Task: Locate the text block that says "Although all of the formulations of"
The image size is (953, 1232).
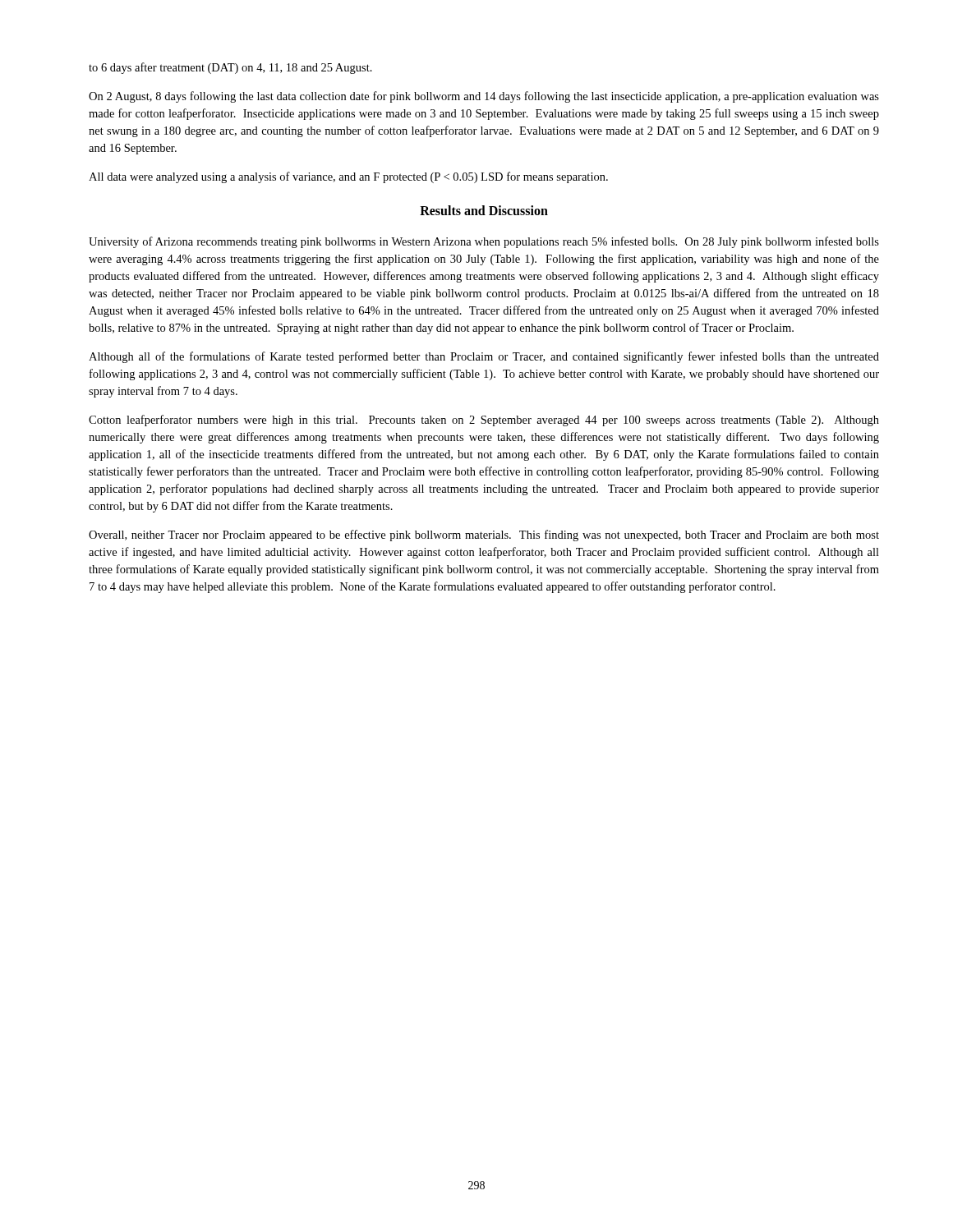Action: click(x=484, y=374)
